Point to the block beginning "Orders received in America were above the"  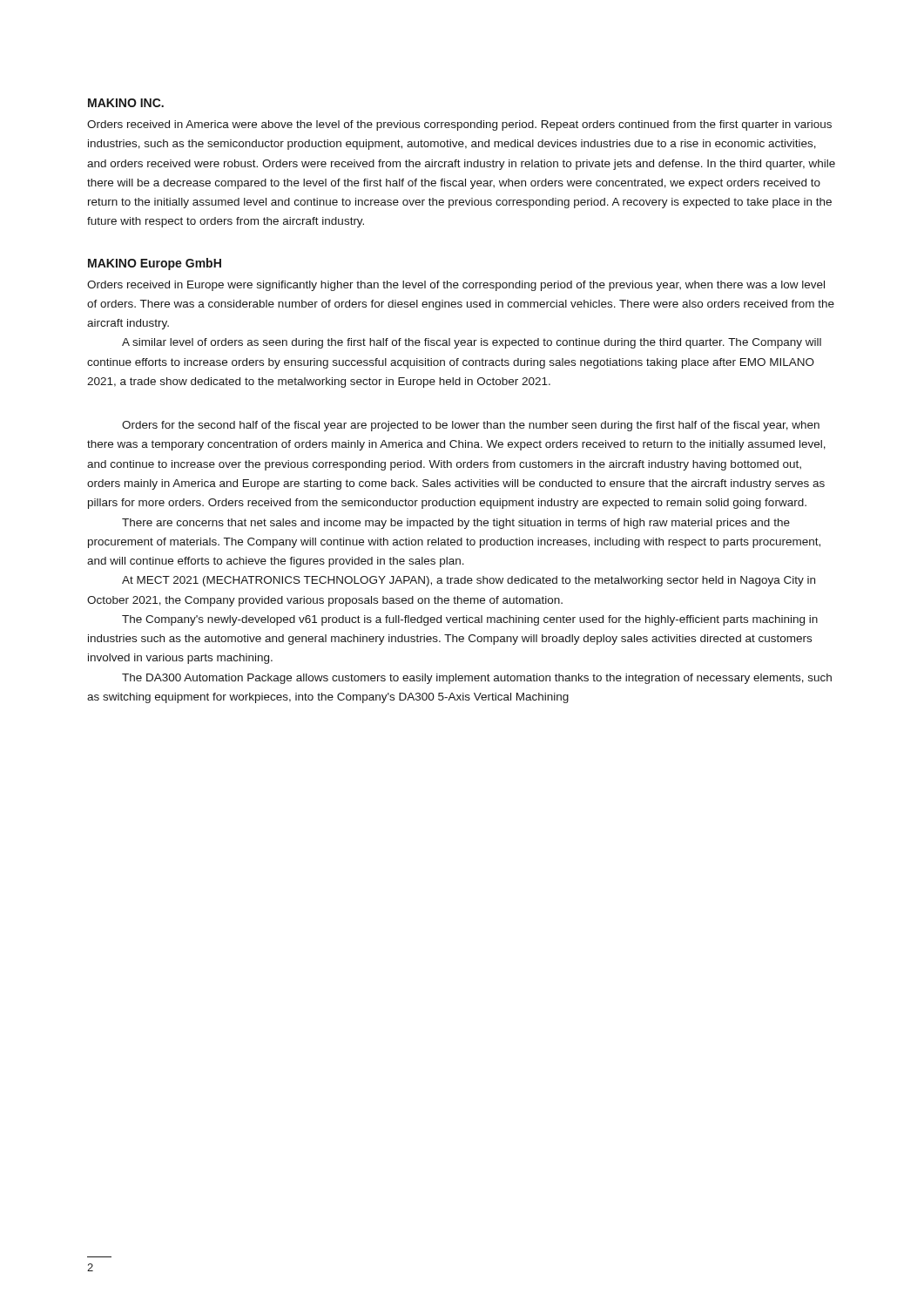[461, 173]
